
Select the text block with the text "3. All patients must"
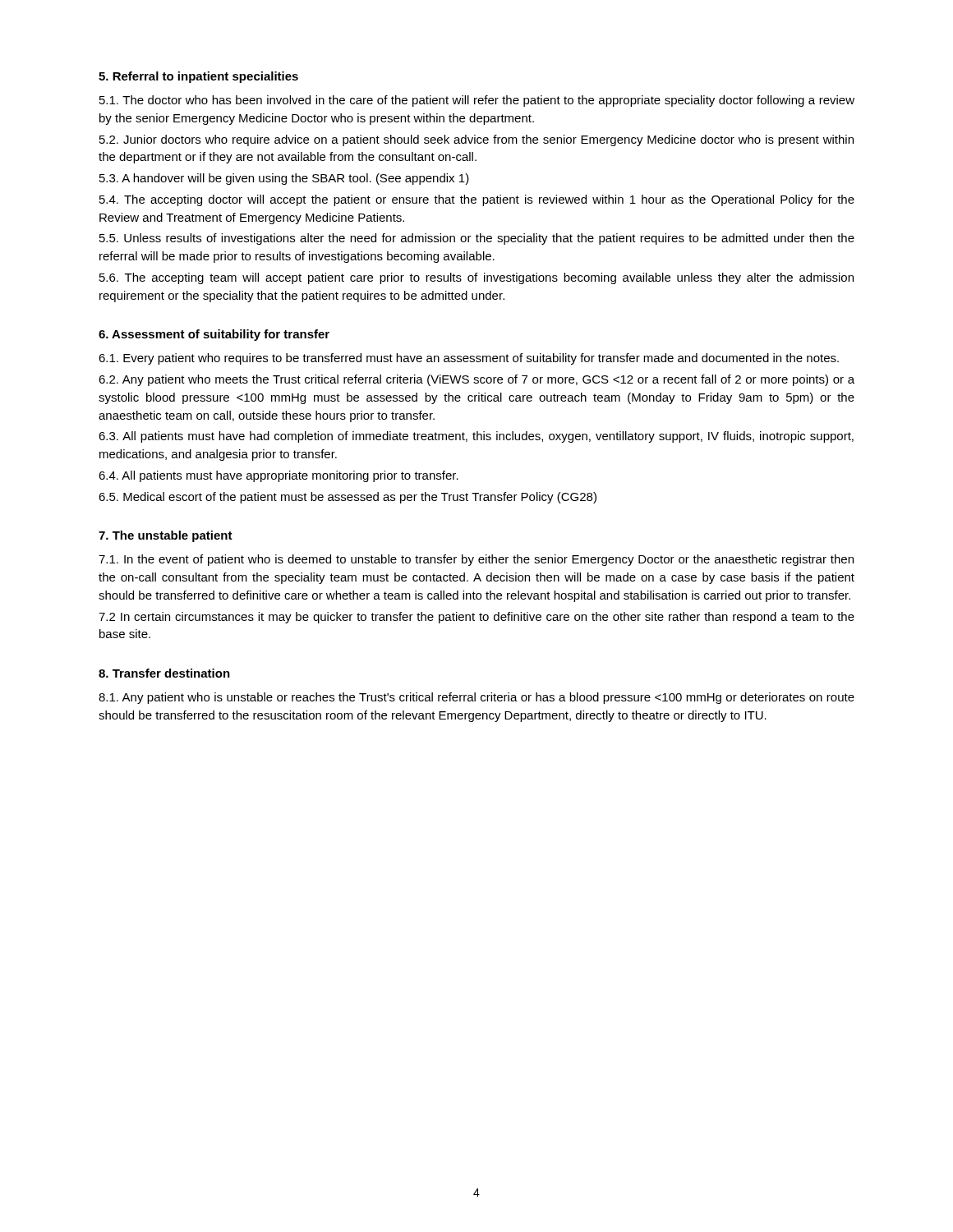pos(476,445)
